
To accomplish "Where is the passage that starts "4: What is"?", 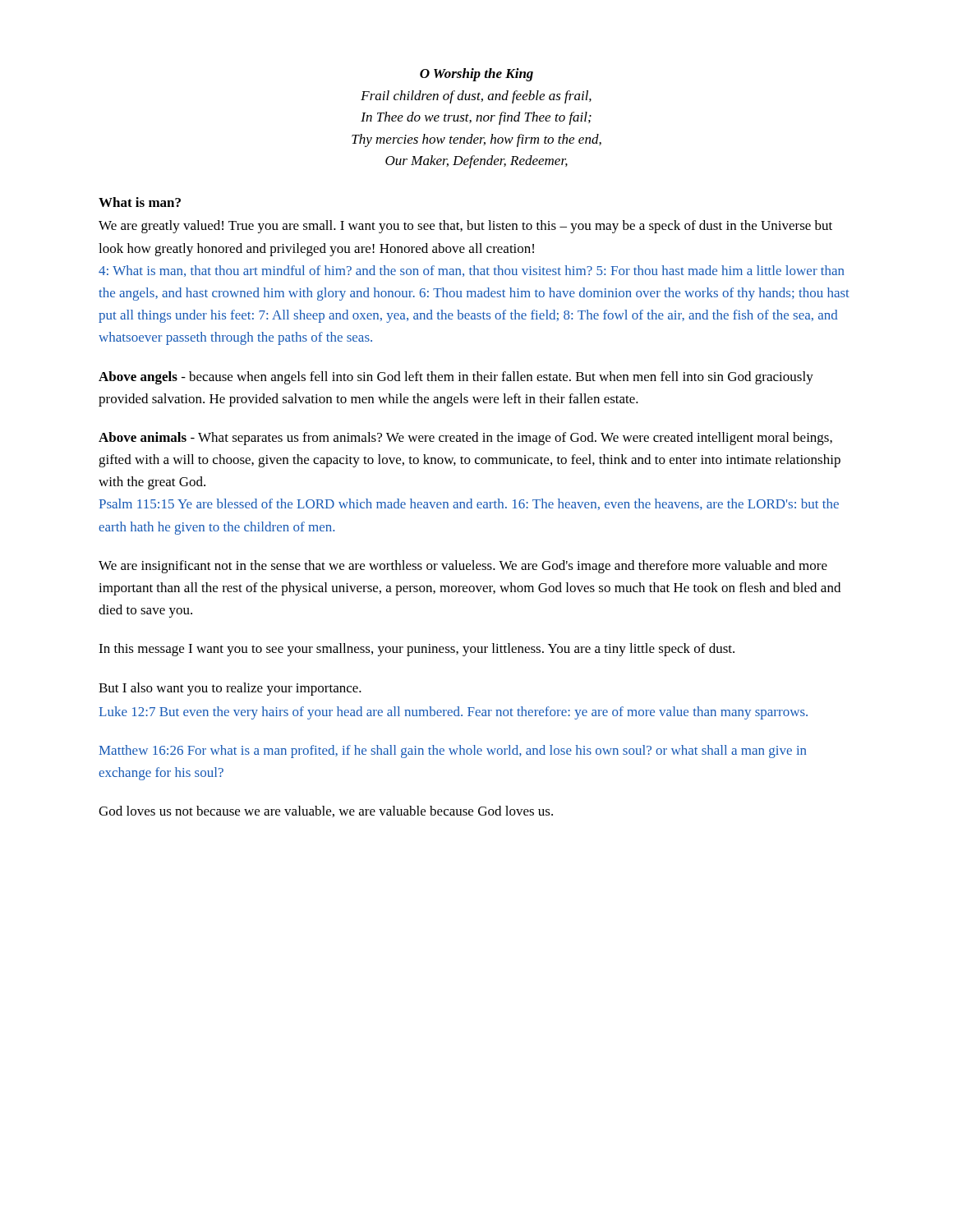I will [x=474, y=304].
